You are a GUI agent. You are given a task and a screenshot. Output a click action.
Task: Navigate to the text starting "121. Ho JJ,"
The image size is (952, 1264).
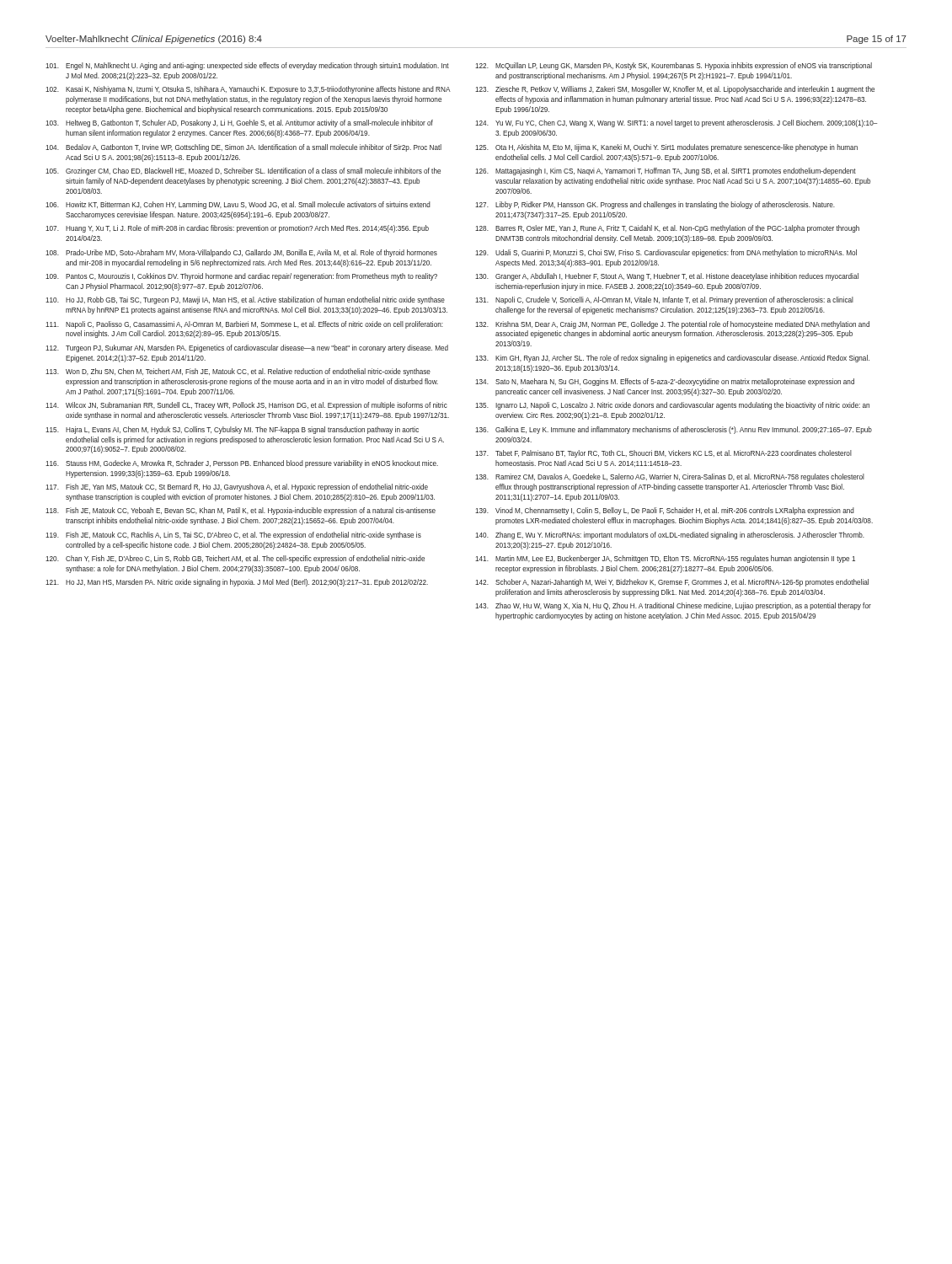[x=237, y=583]
